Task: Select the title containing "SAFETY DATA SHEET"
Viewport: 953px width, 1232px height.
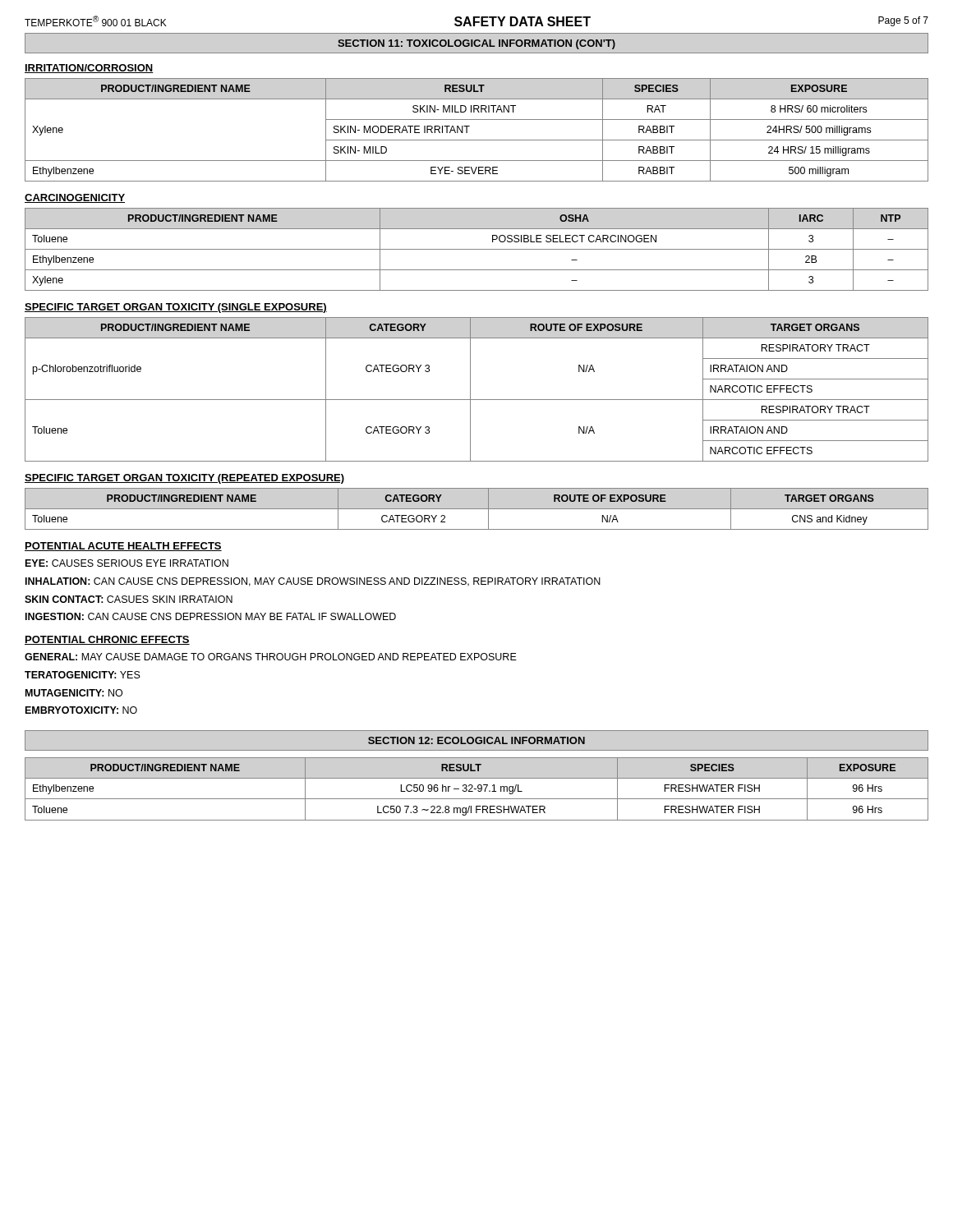Action: click(522, 22)
